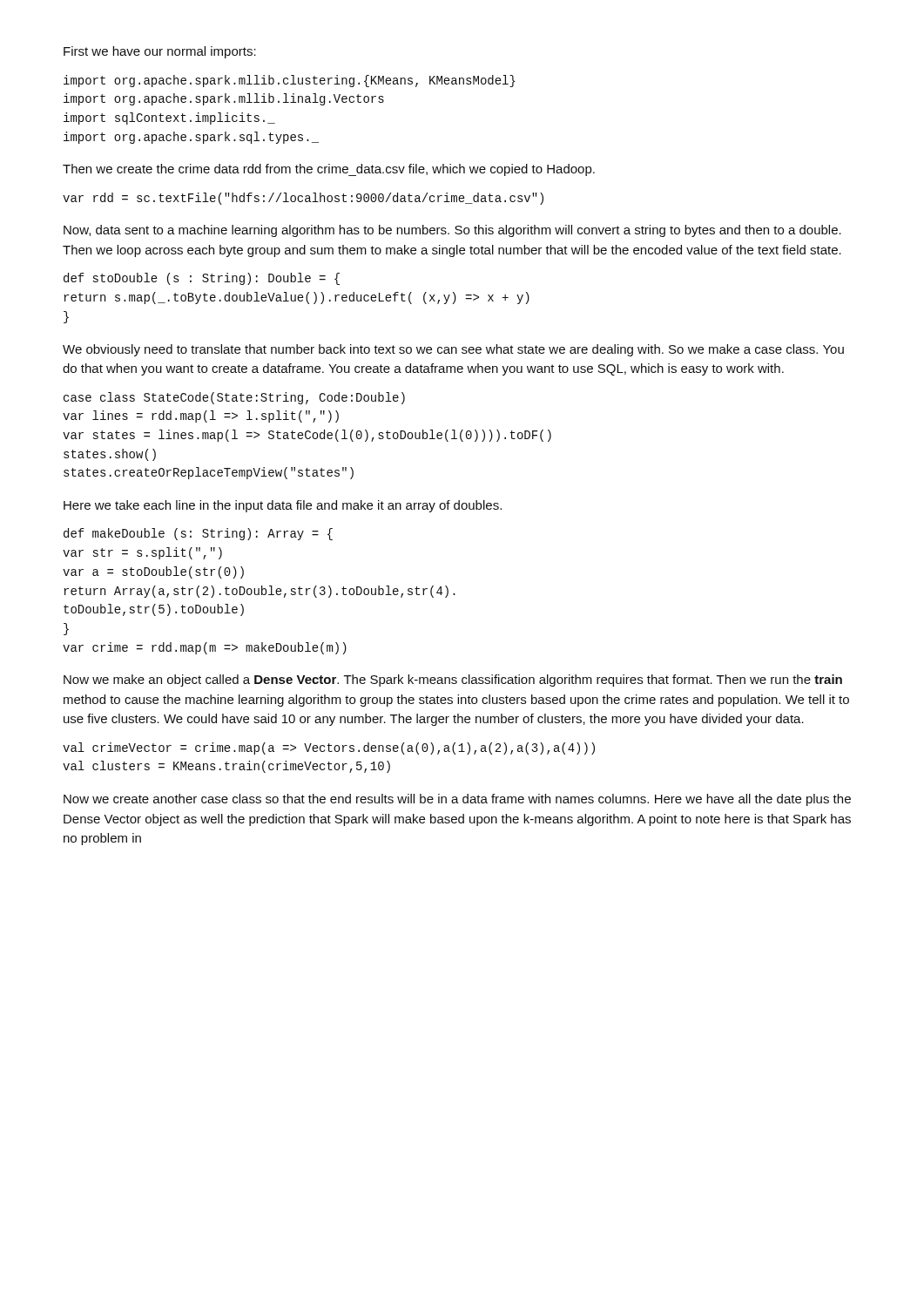Viewport: 924px width, 1307px height.
Task: Select the text block that reads "val crimeVector = crime.map(a =>"
Action: click(x=462, y=758)
